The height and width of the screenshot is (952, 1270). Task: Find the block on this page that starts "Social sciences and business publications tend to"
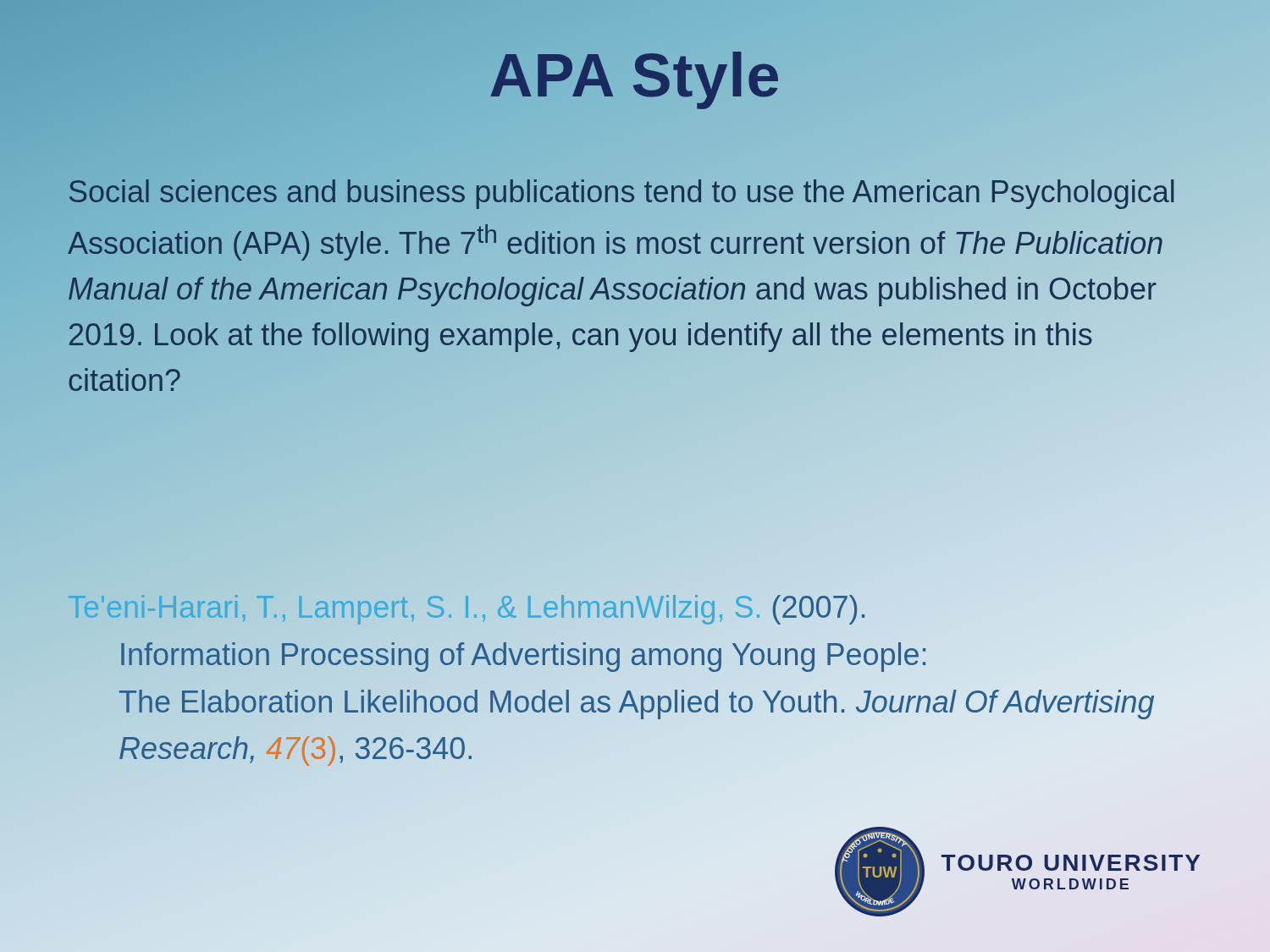point(622,286)
